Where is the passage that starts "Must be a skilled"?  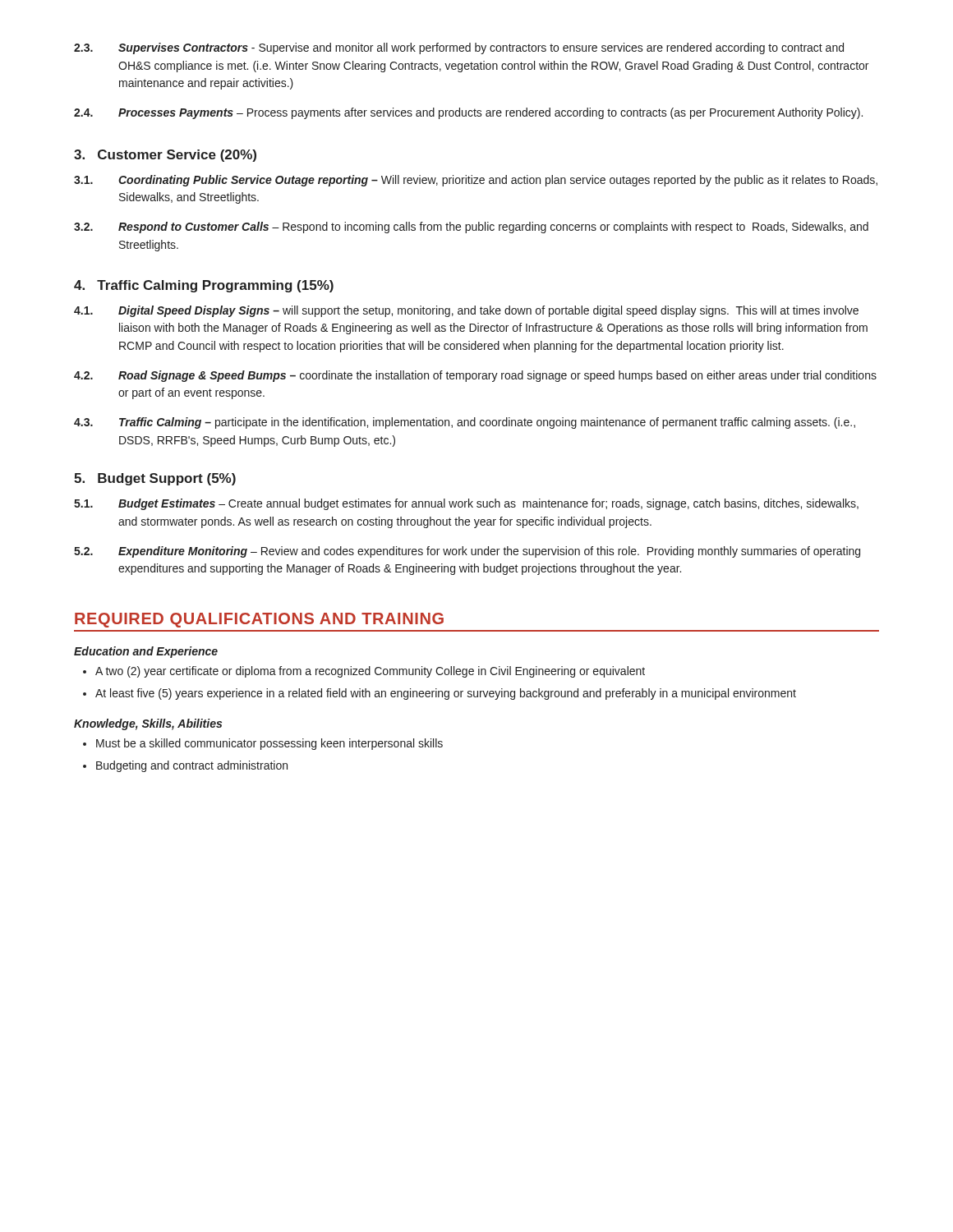tap(269, 744)
